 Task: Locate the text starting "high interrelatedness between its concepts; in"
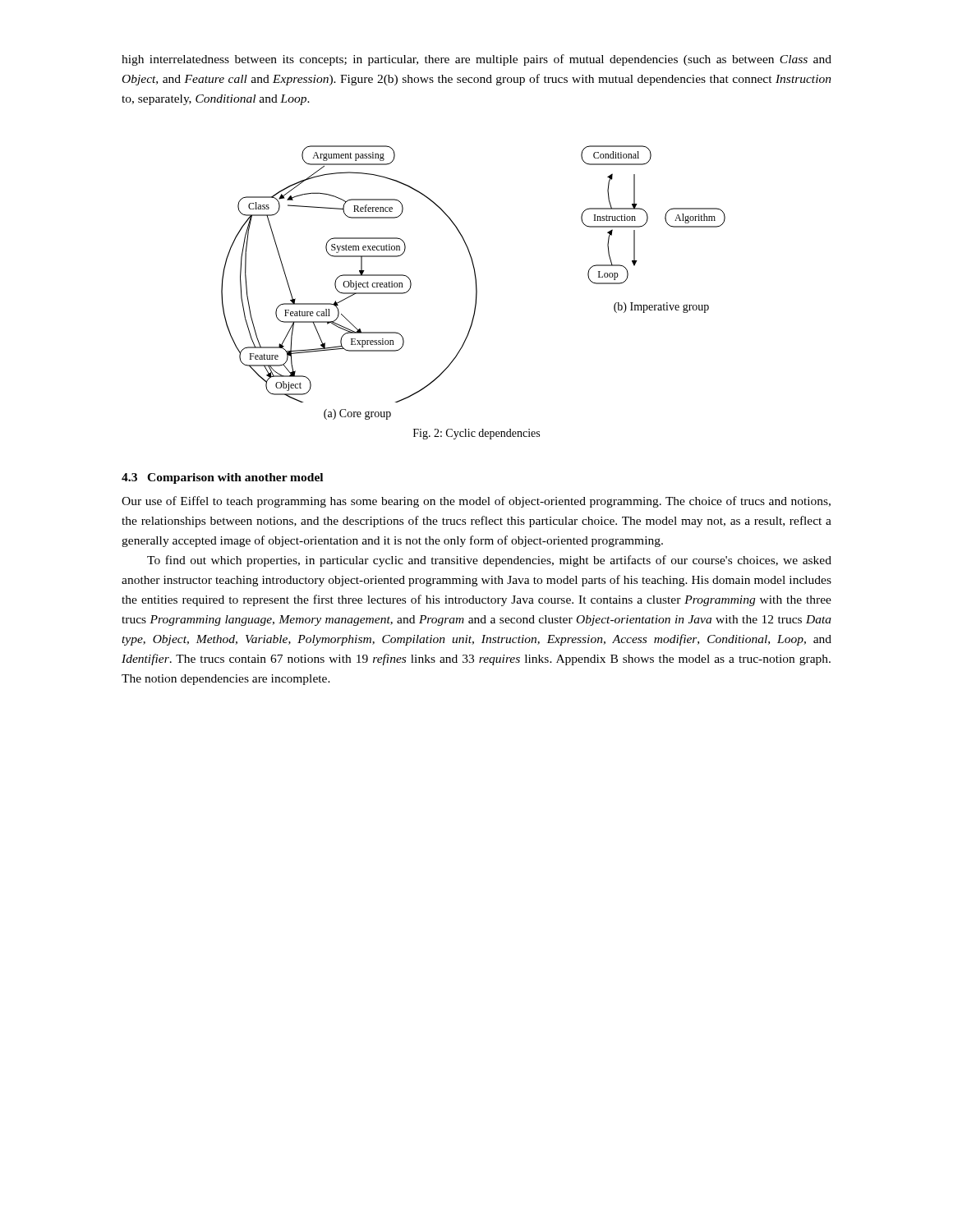[x=476, y=78]
